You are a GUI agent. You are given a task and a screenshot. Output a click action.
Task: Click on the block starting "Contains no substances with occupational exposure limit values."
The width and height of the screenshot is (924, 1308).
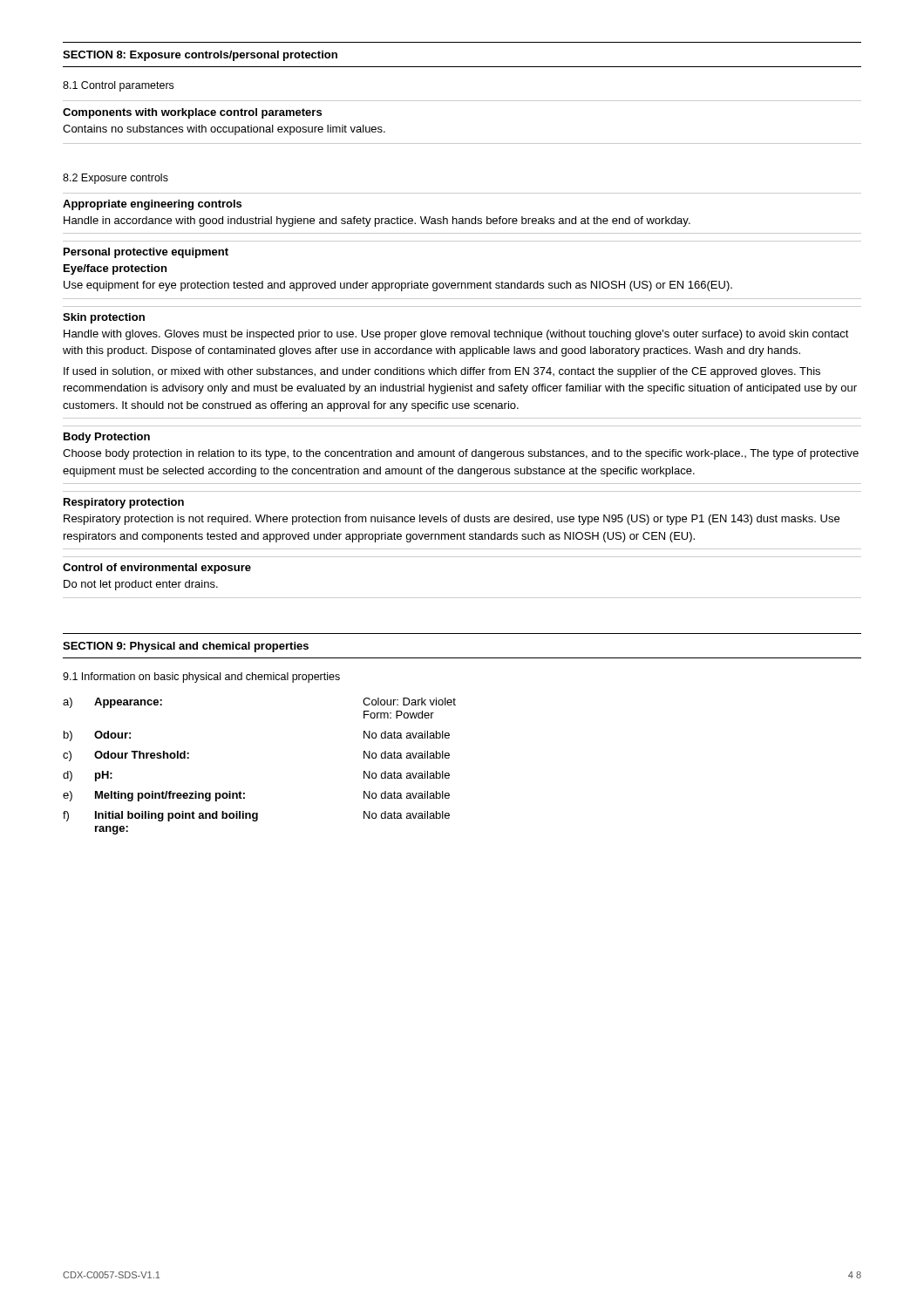[x=224, y=129]
